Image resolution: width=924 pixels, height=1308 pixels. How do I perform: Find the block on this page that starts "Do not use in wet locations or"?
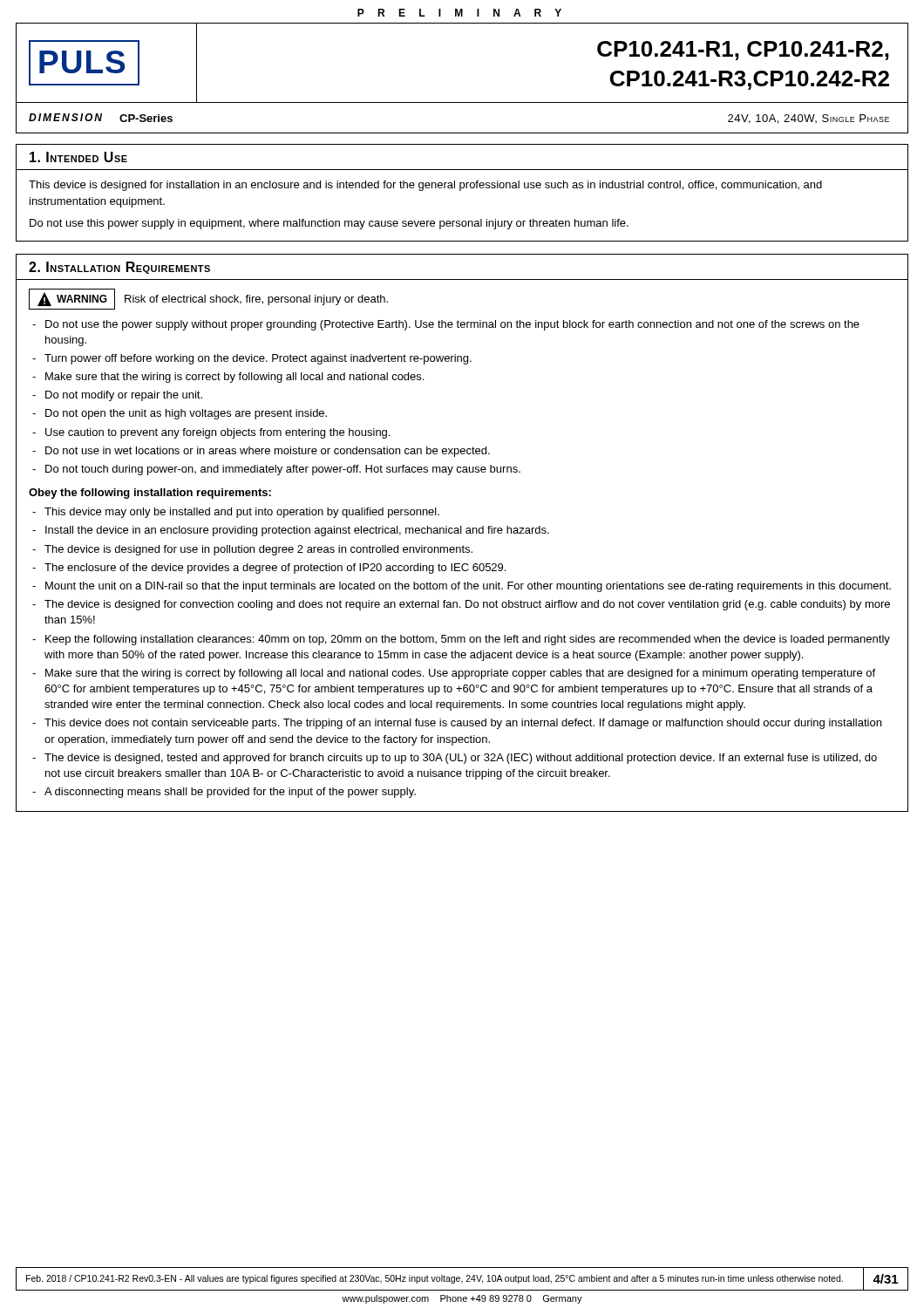(x=464, y=451)
